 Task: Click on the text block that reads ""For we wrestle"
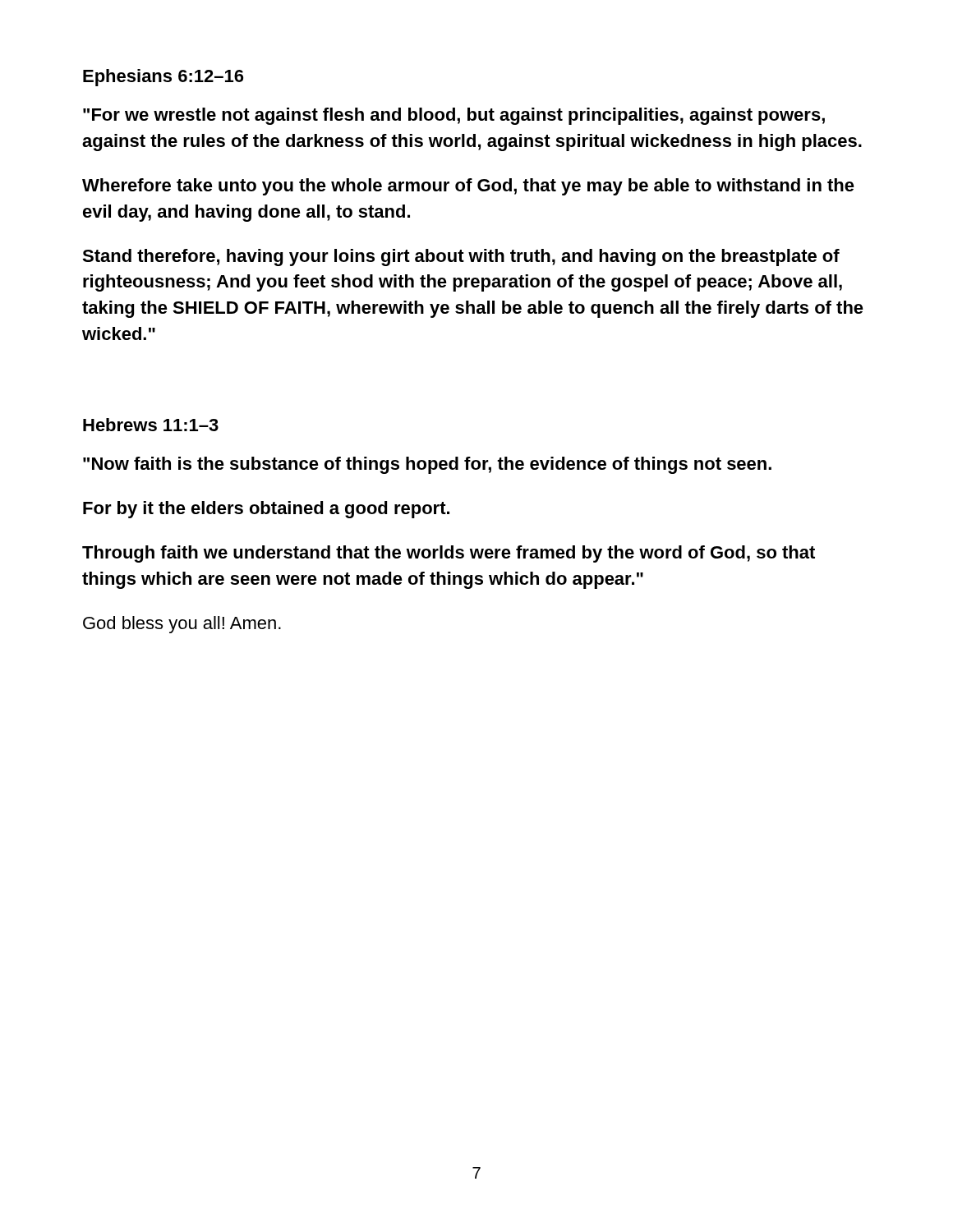pyautogui.click(x=472, y=128)
